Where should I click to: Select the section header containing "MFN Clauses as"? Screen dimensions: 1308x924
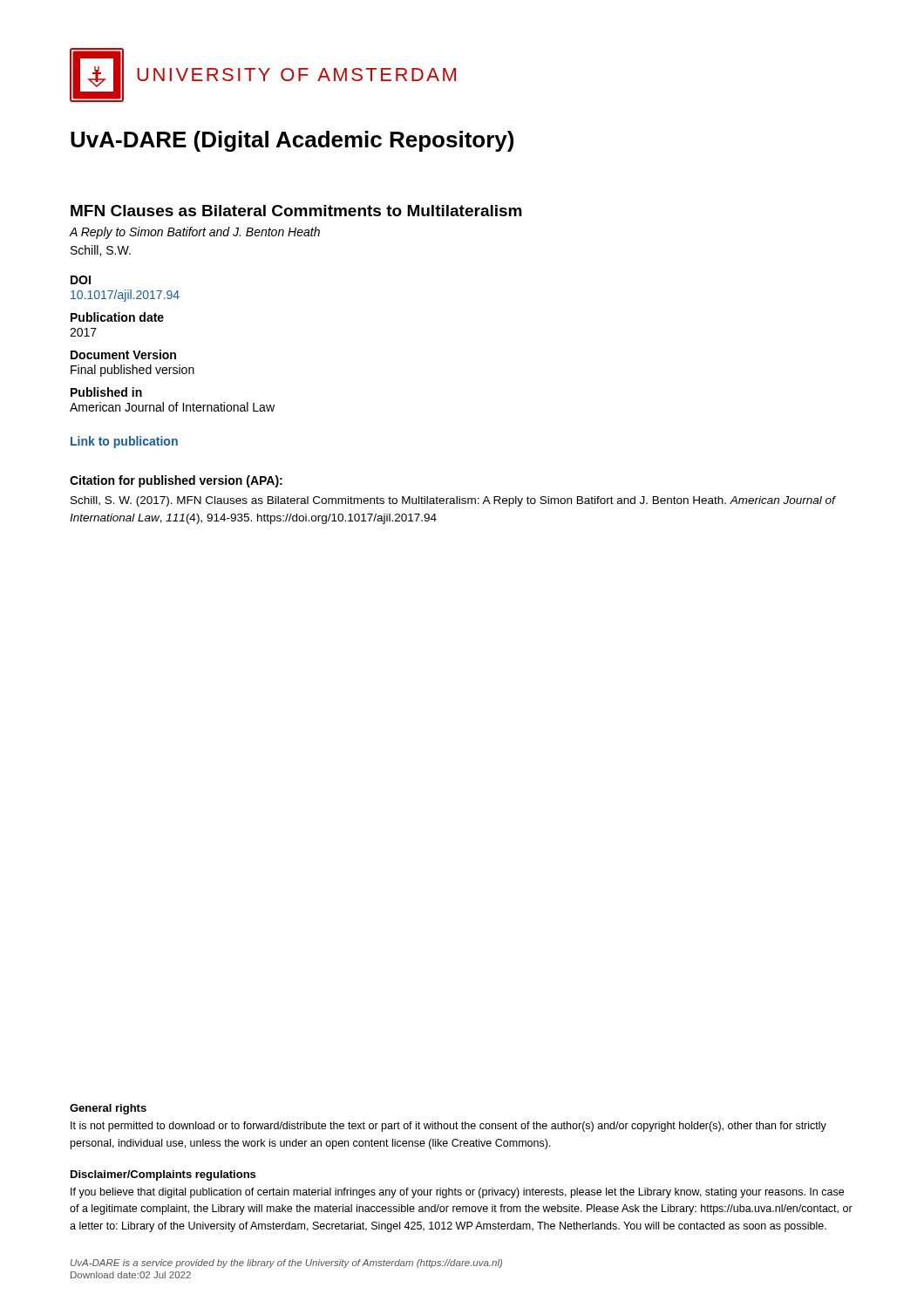point(296,211)
